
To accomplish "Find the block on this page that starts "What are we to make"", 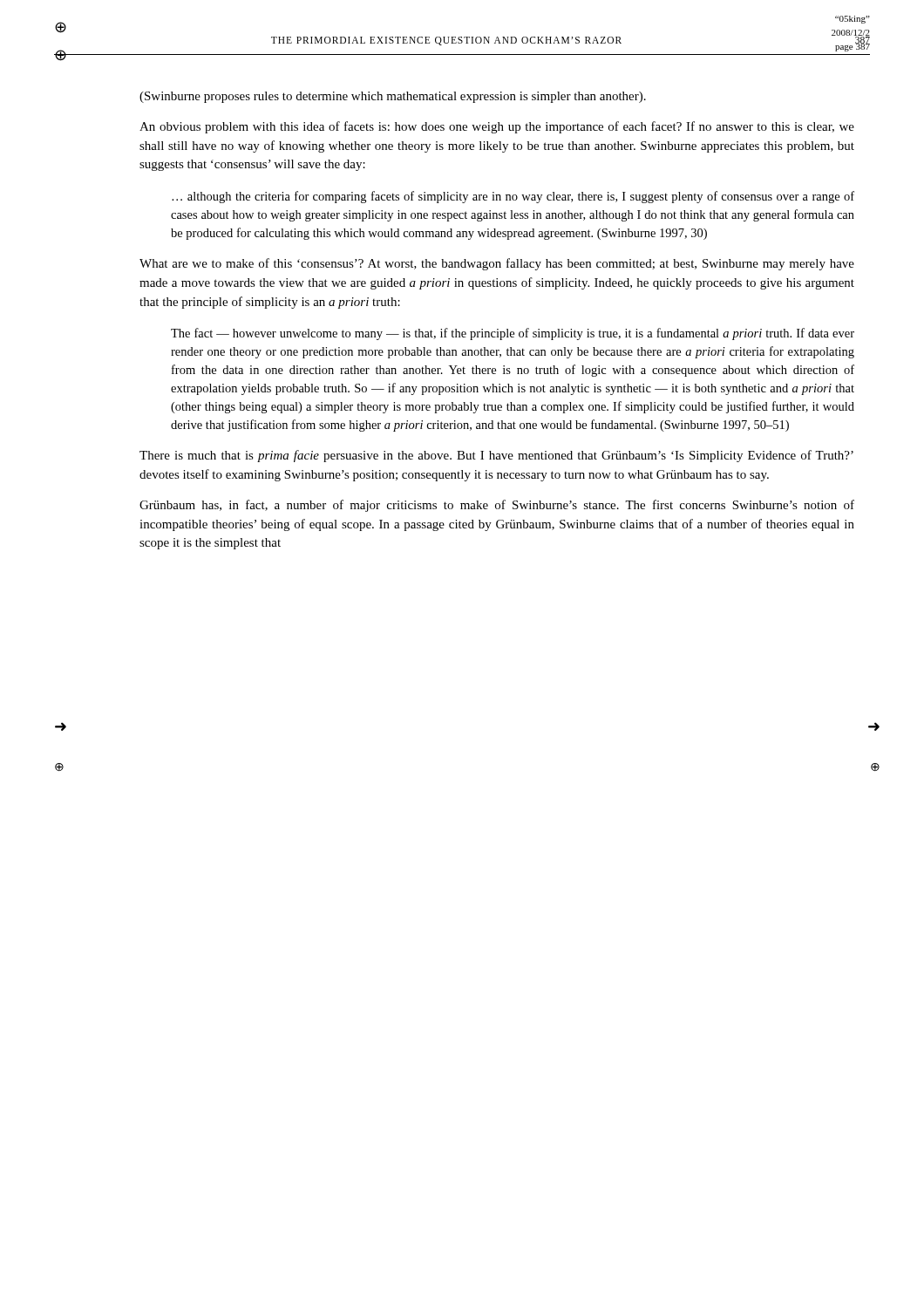I will click(497, 283).
